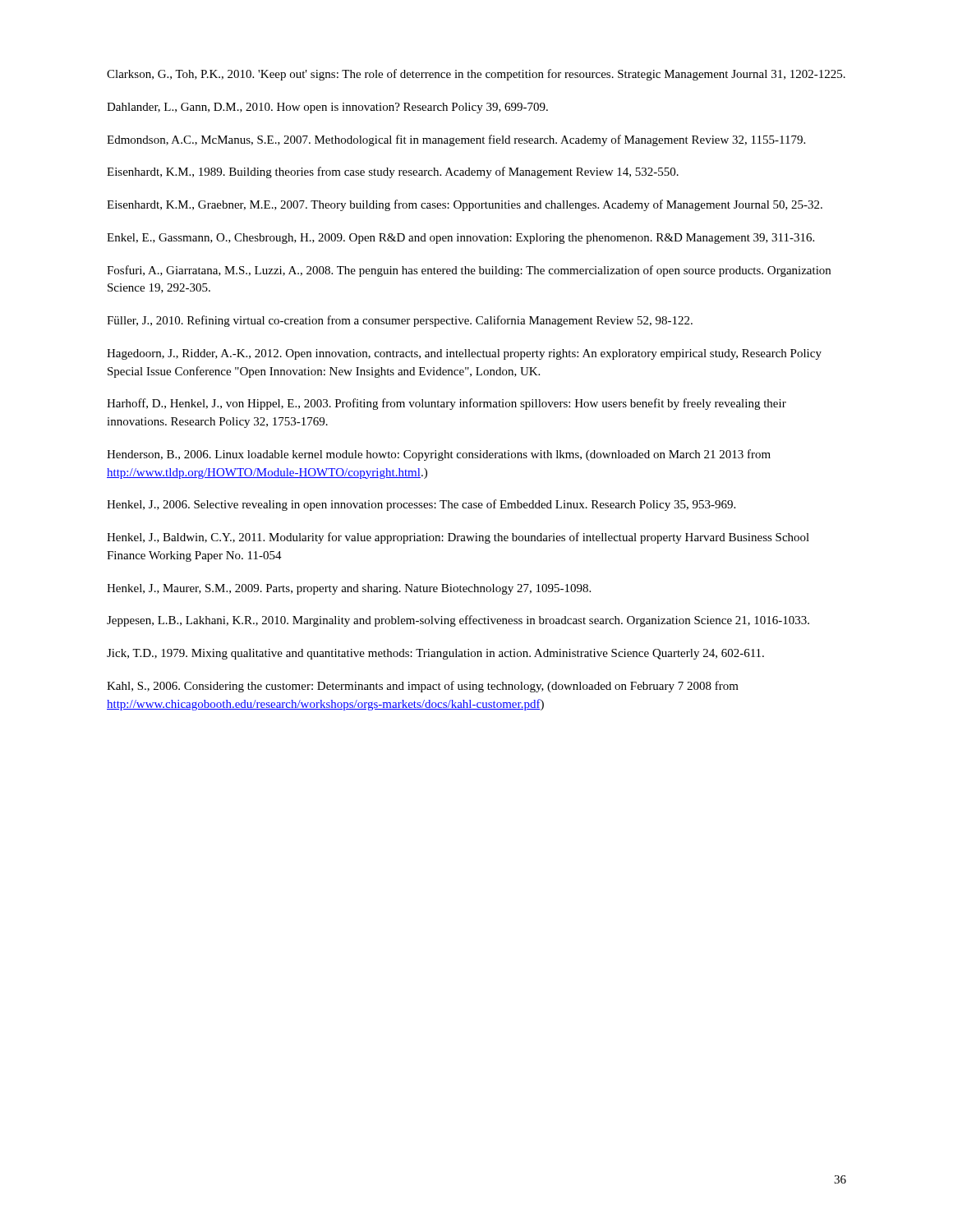Click on the list item with the text "Dahlander, L., Gann, D.M., 2010."
Viewport: 953px width, 1232px height.
[x=328, y=107]
